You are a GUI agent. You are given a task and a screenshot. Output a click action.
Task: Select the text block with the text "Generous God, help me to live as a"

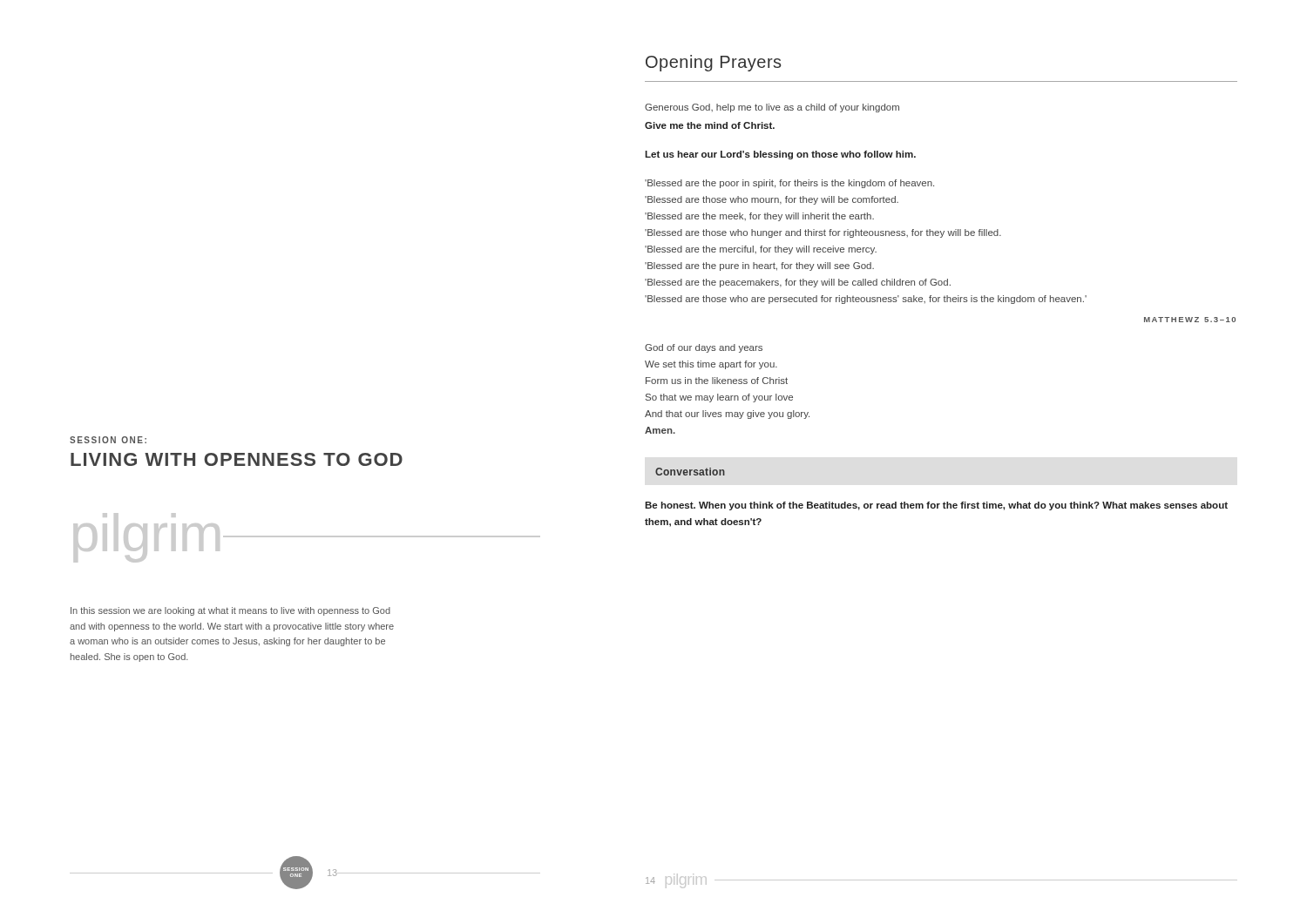tap(772, 108)
